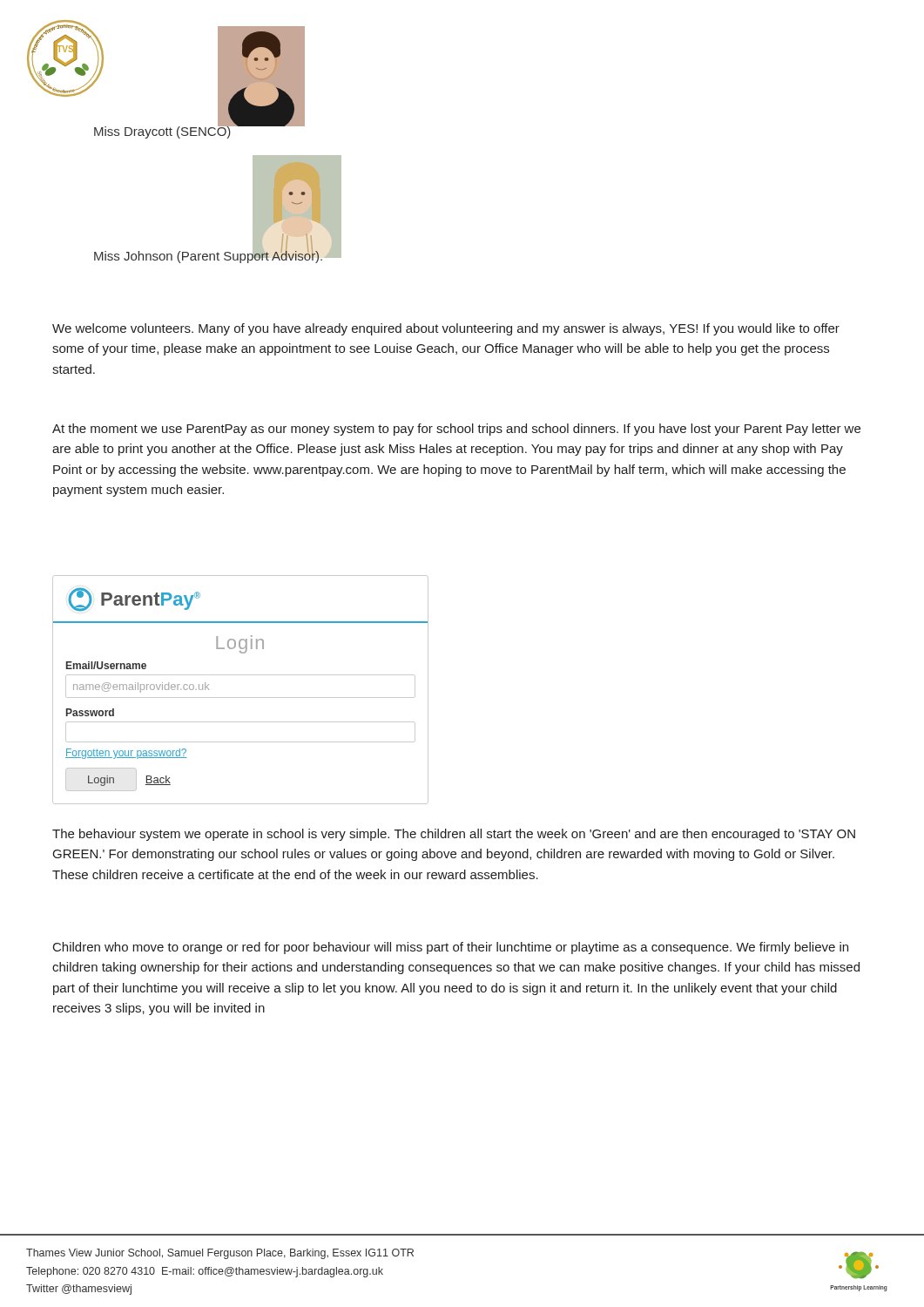Point to the element starting "We welcome volunteers. Many of you have"
Screen dimensions: 1307x924
[446, 348]
